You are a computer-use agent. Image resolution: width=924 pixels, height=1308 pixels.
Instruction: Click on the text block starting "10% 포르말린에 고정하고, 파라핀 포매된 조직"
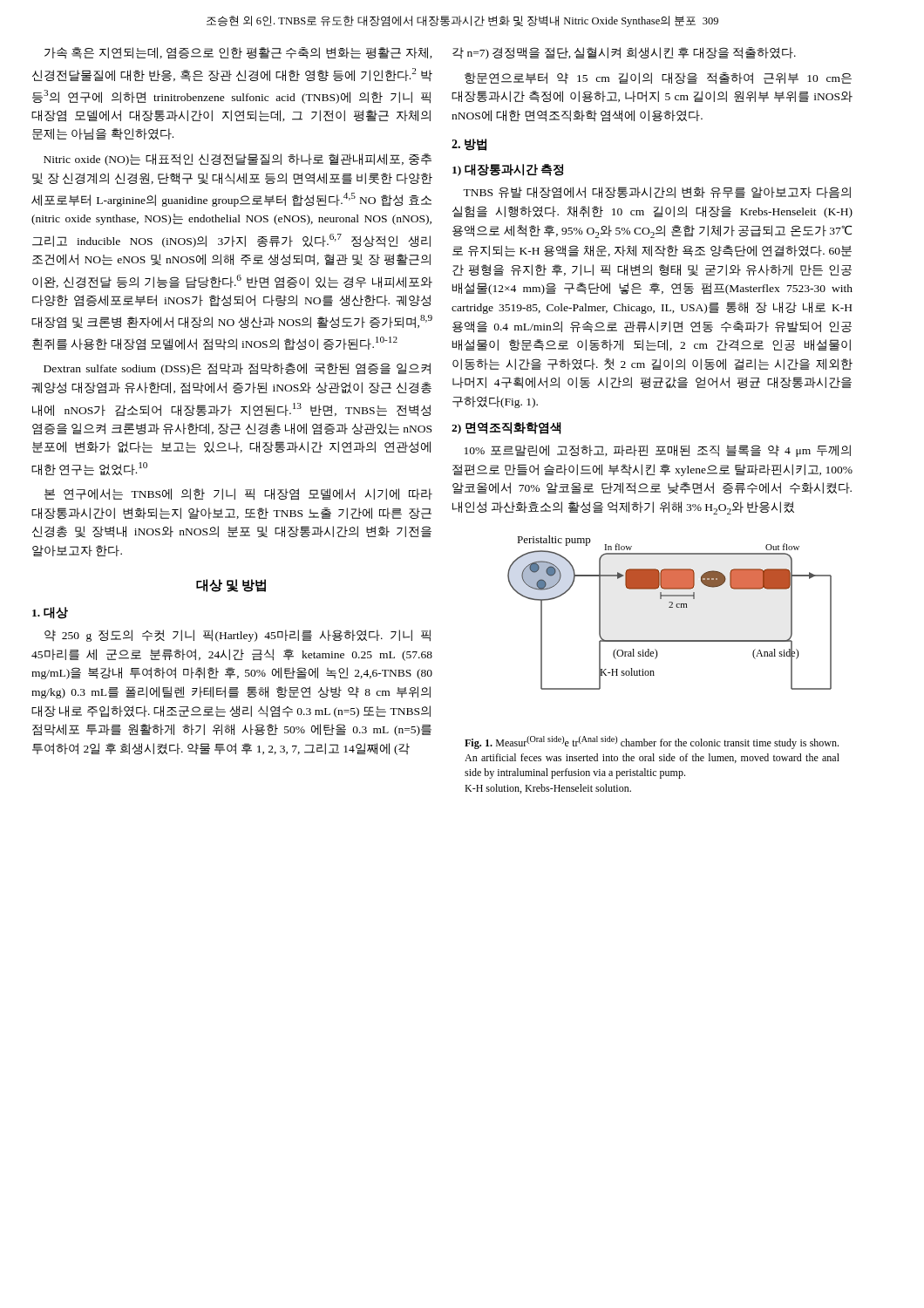click(x=652, y=480)
